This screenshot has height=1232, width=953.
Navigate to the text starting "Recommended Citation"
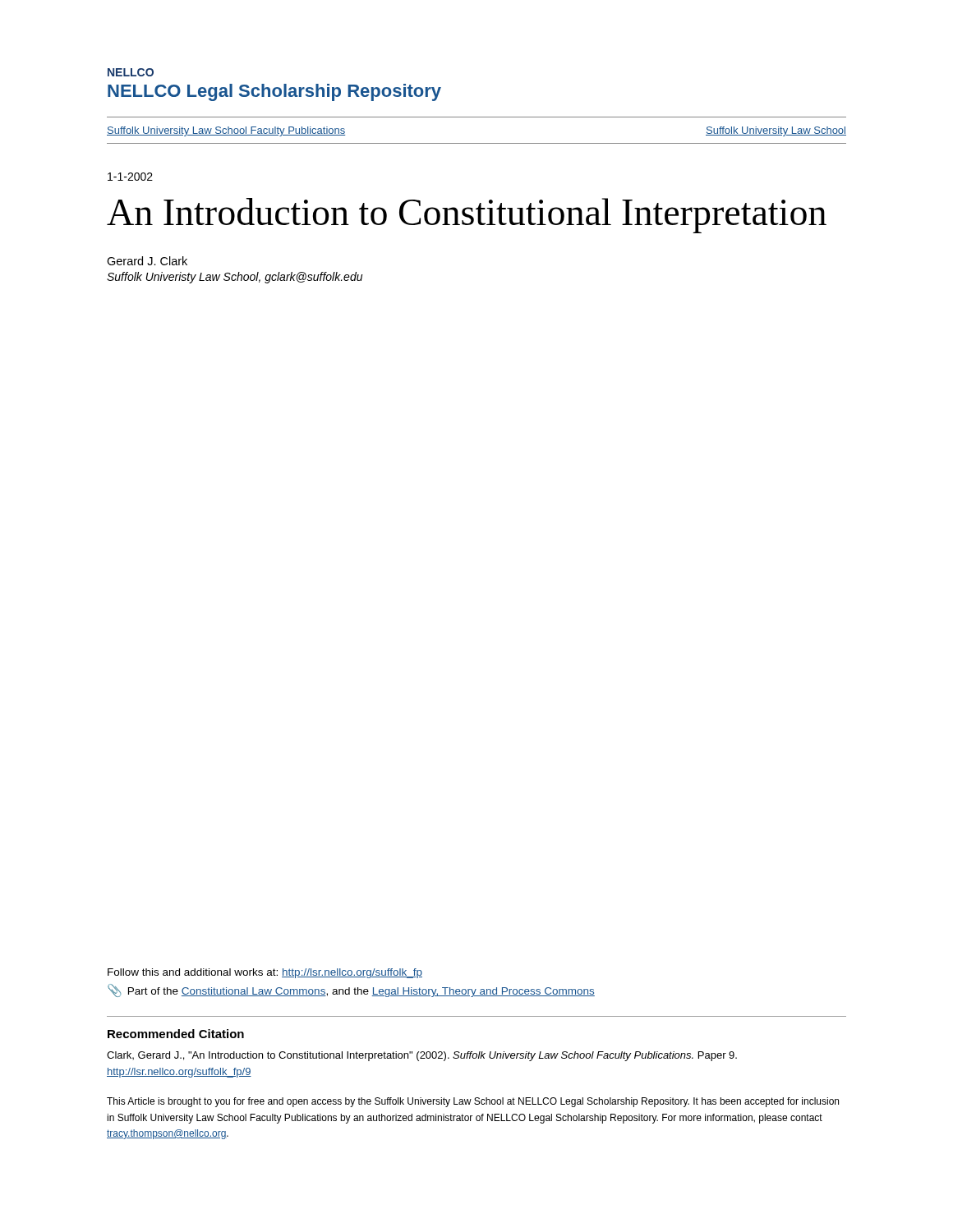176,1034
